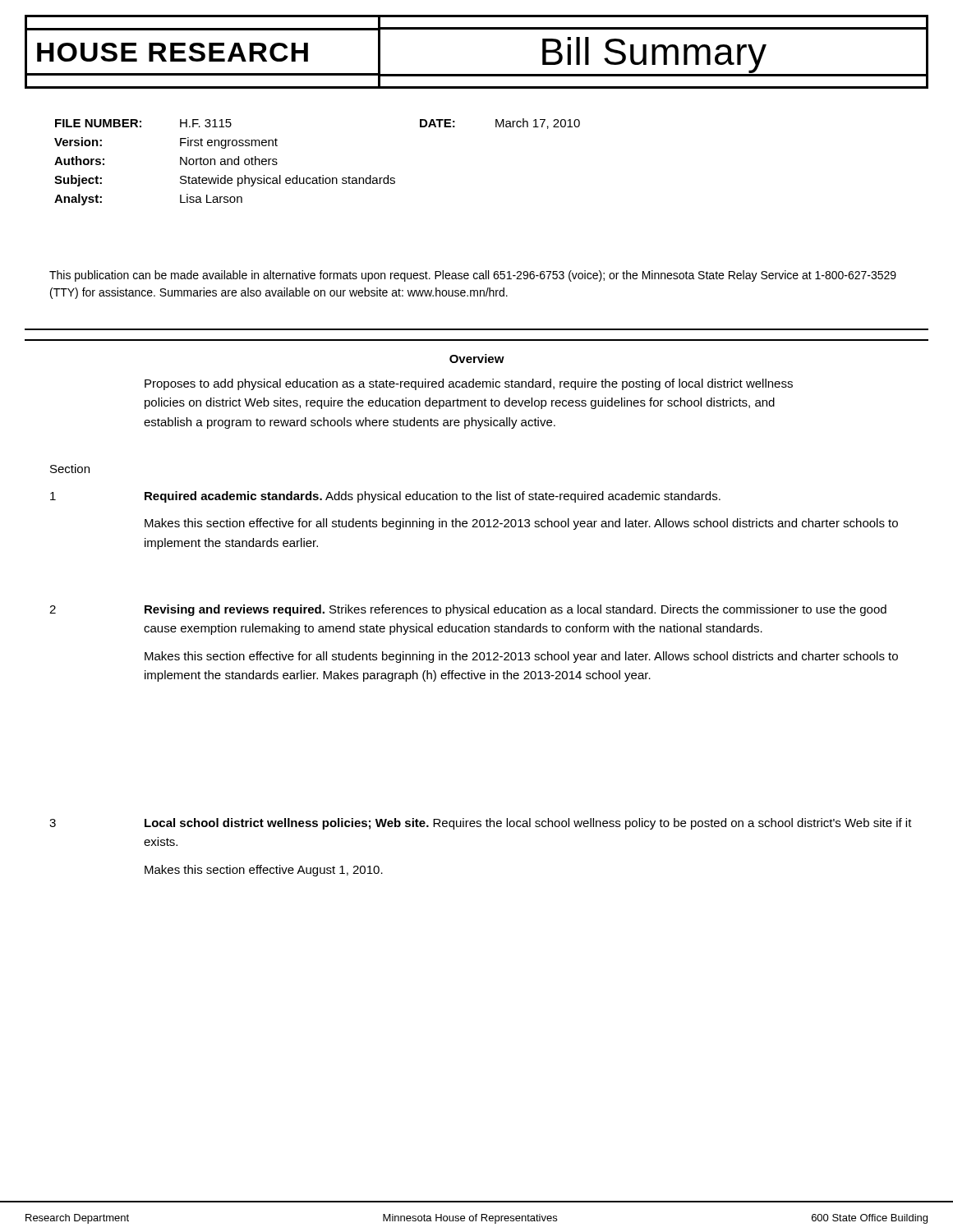Find the list item that reads "3 Local school"
This screenshot has height=1232, width=953.
tap(481, 824)
